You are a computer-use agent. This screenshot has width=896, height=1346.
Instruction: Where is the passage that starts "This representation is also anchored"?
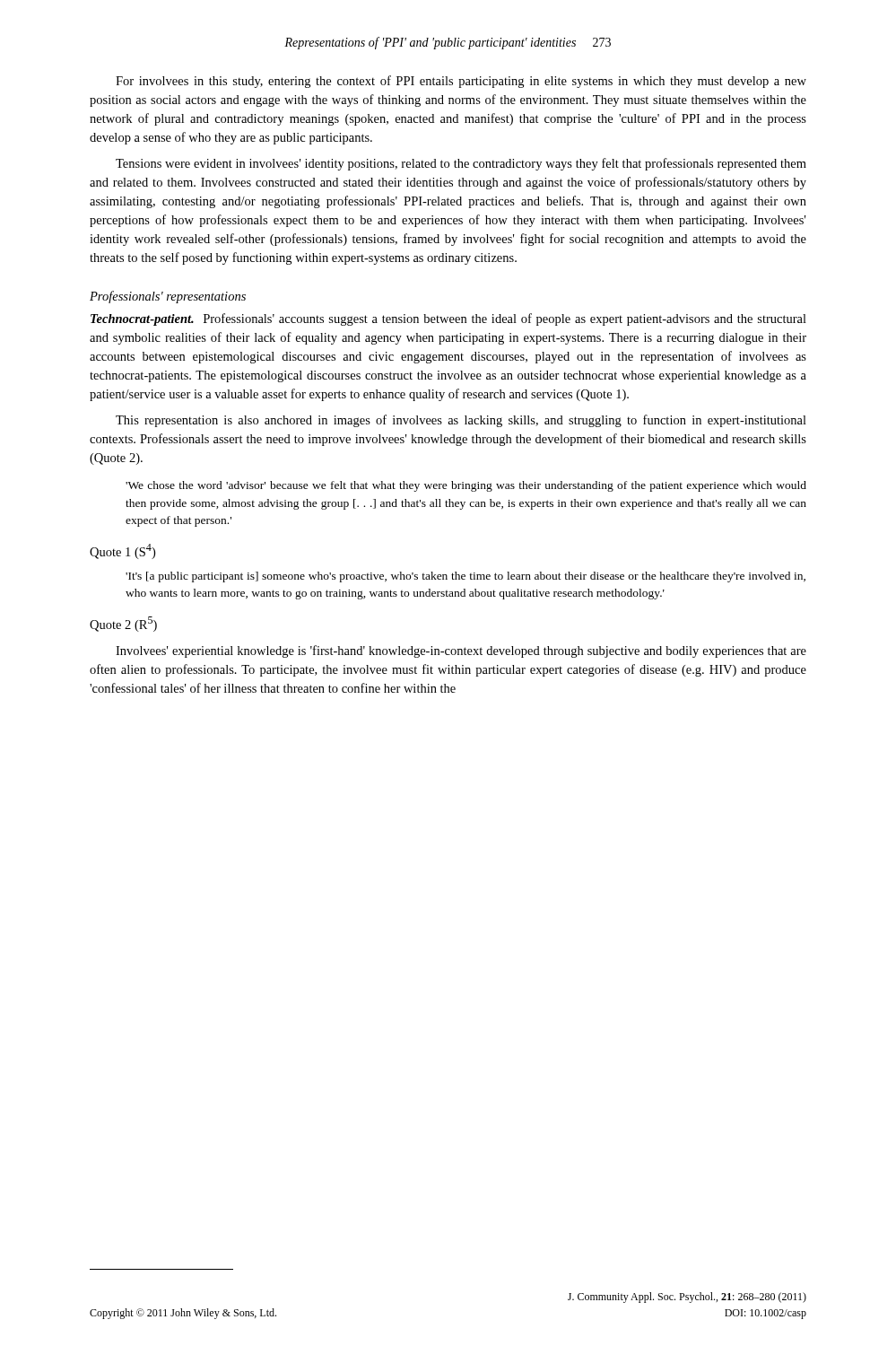click(x=448, y=439)
